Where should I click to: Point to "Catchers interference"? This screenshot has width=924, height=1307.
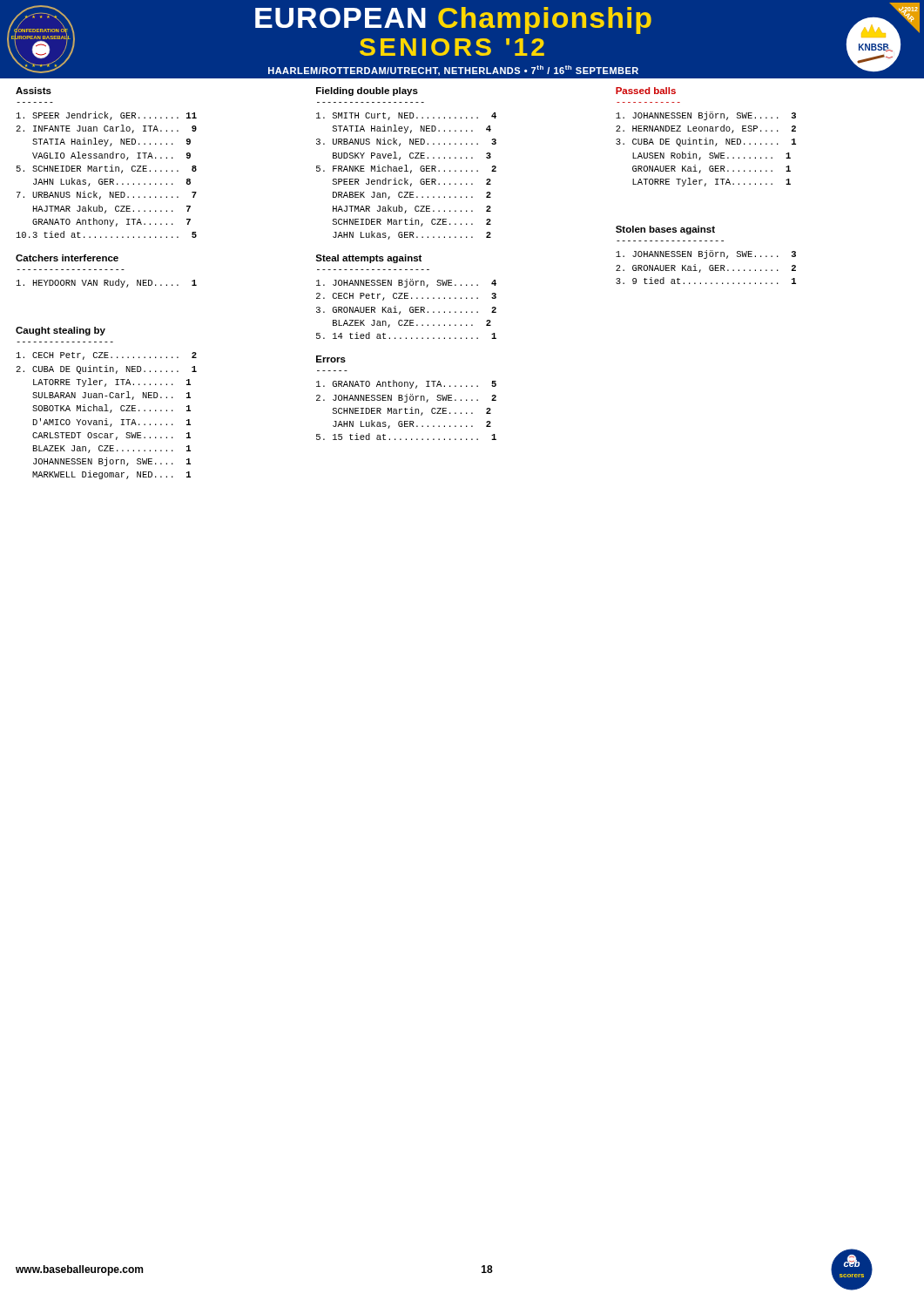[67, 258]
